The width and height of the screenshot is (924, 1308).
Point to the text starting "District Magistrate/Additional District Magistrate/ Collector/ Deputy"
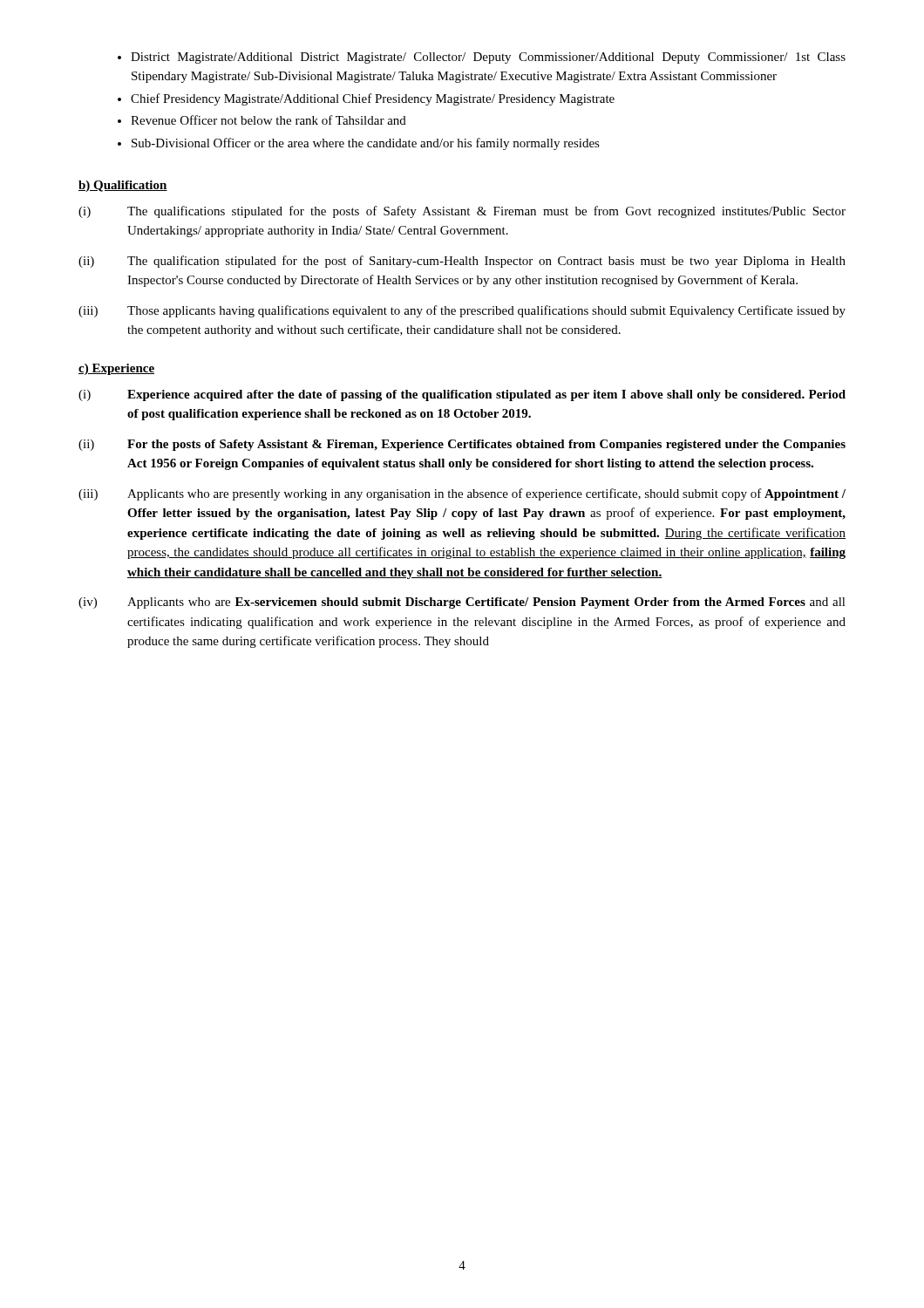pos(488,66)
